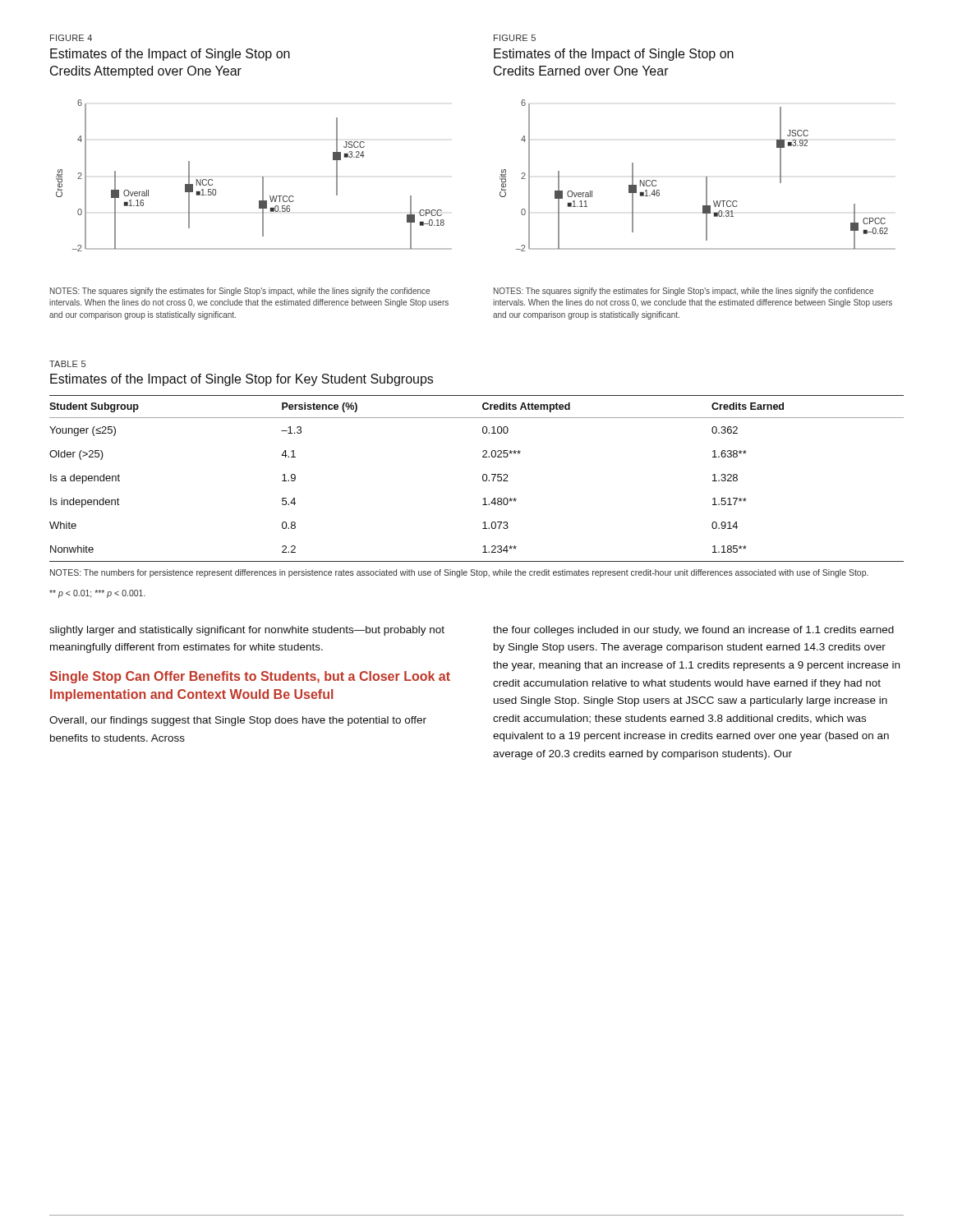Find the table that mentions "Younger (≤25)"
The width and height of the screenshot is (953, 1232).
(x=476, y=479)
